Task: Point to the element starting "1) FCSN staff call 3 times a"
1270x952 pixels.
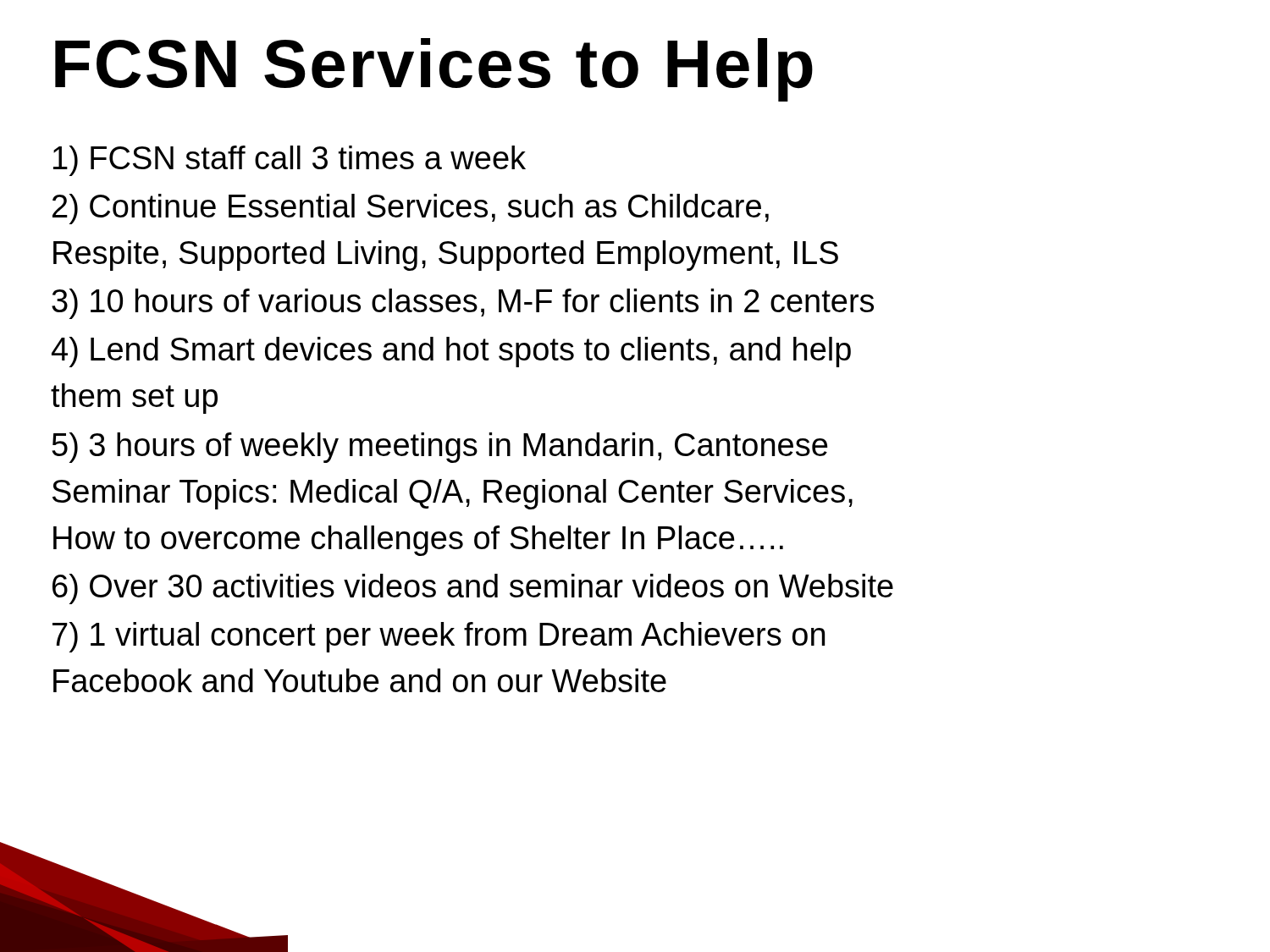Action: [x=288, y=158]
